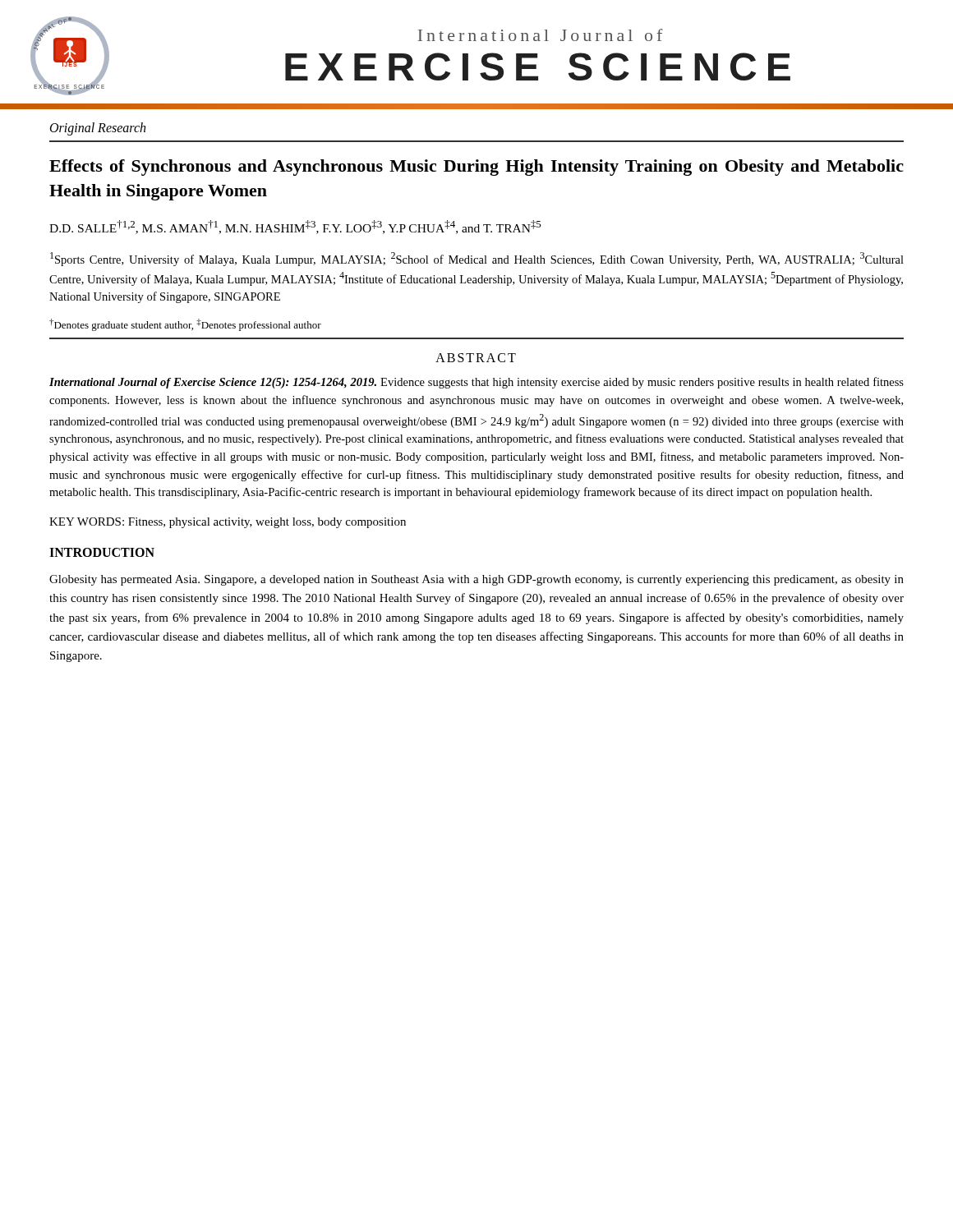
Task: Select the title with the text "International Journal of EXERCISE SCIENCE"
Action: point(541,56)
